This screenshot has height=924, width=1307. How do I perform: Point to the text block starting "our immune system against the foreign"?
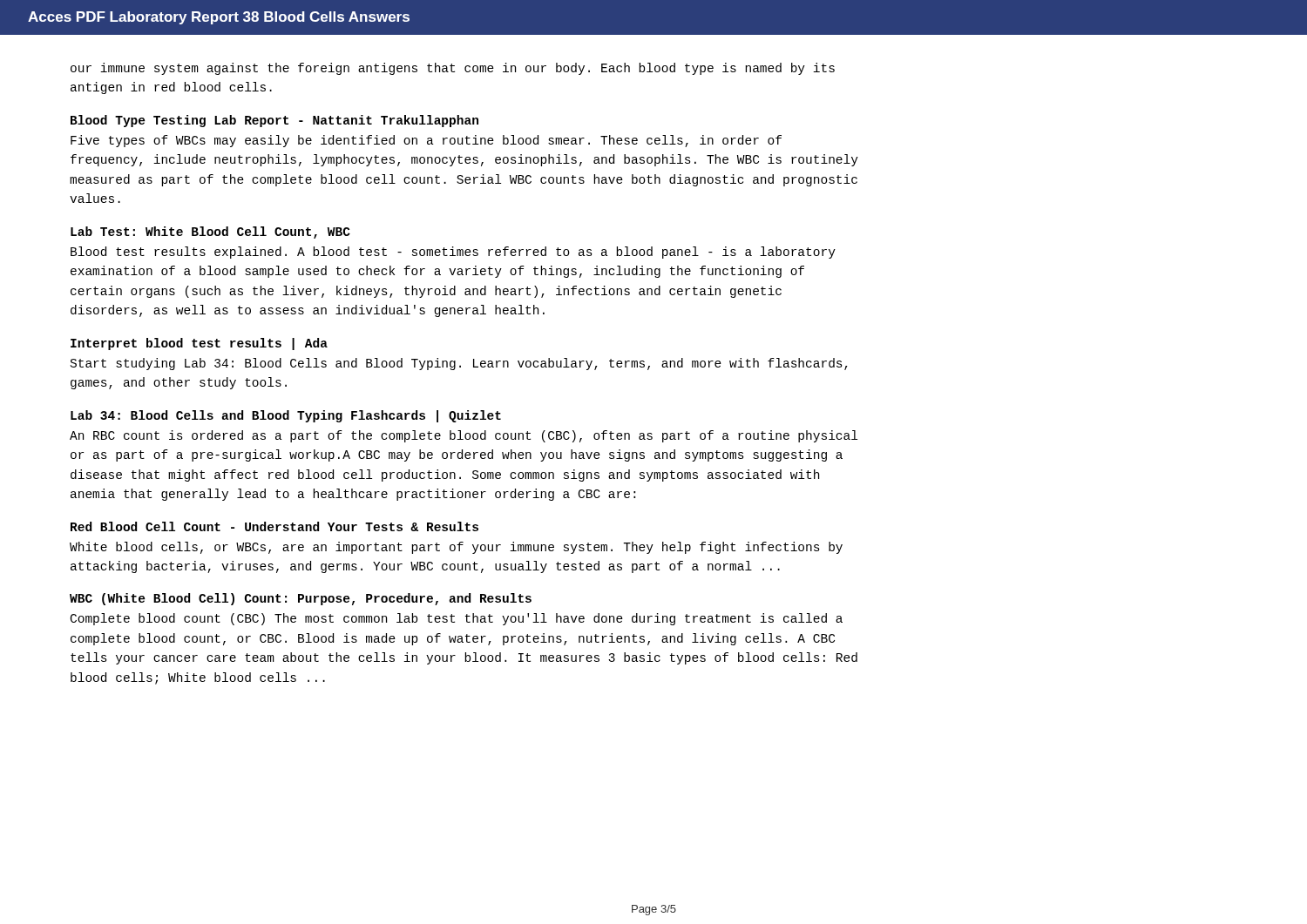pyautogui.click(x=453, y=79)
